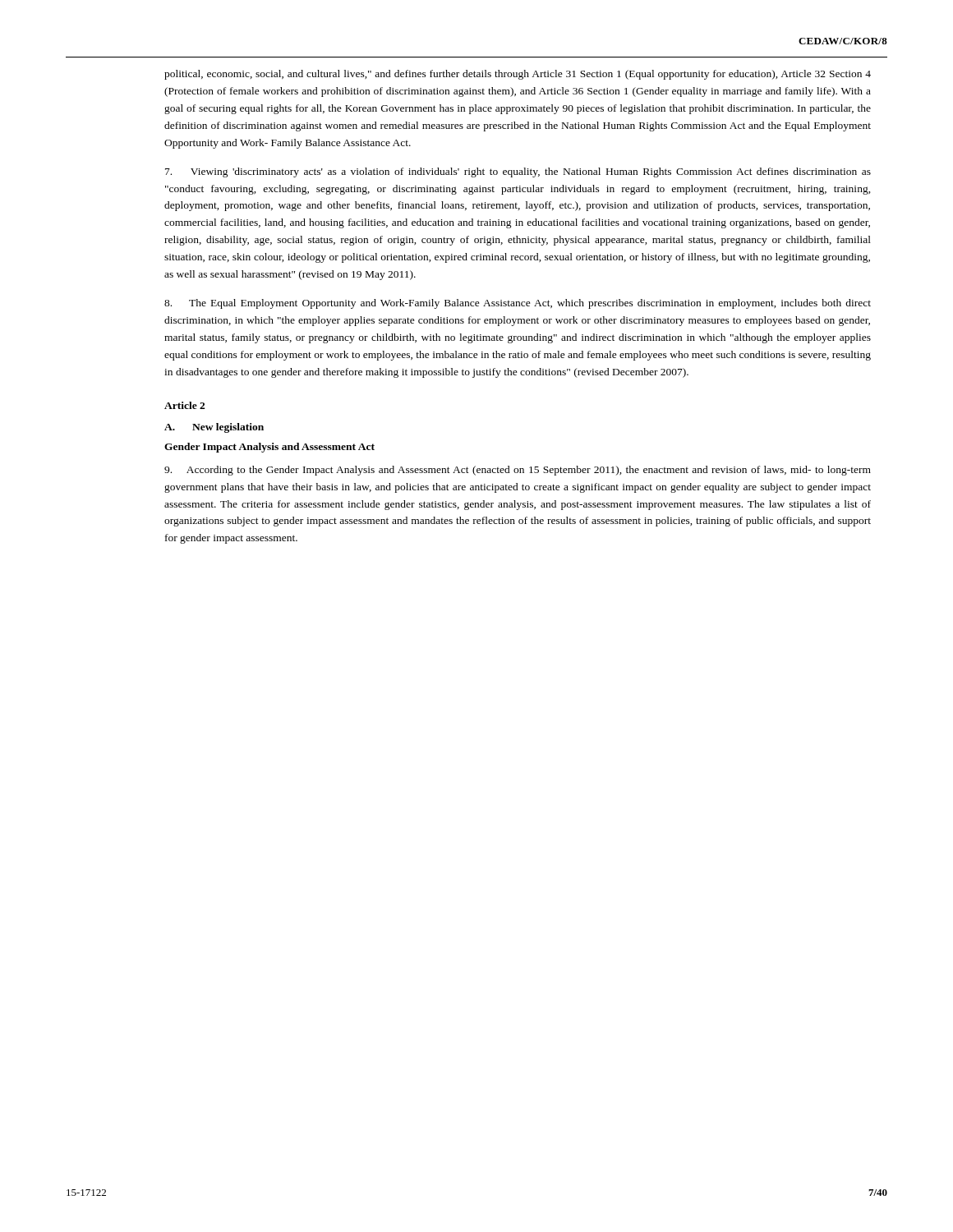953x1232 pixels.
Task: Select the passage starting "Viewing 'discriminatory acts' as a violation of"
Action: pyautogui.click(x=518, y=222)
